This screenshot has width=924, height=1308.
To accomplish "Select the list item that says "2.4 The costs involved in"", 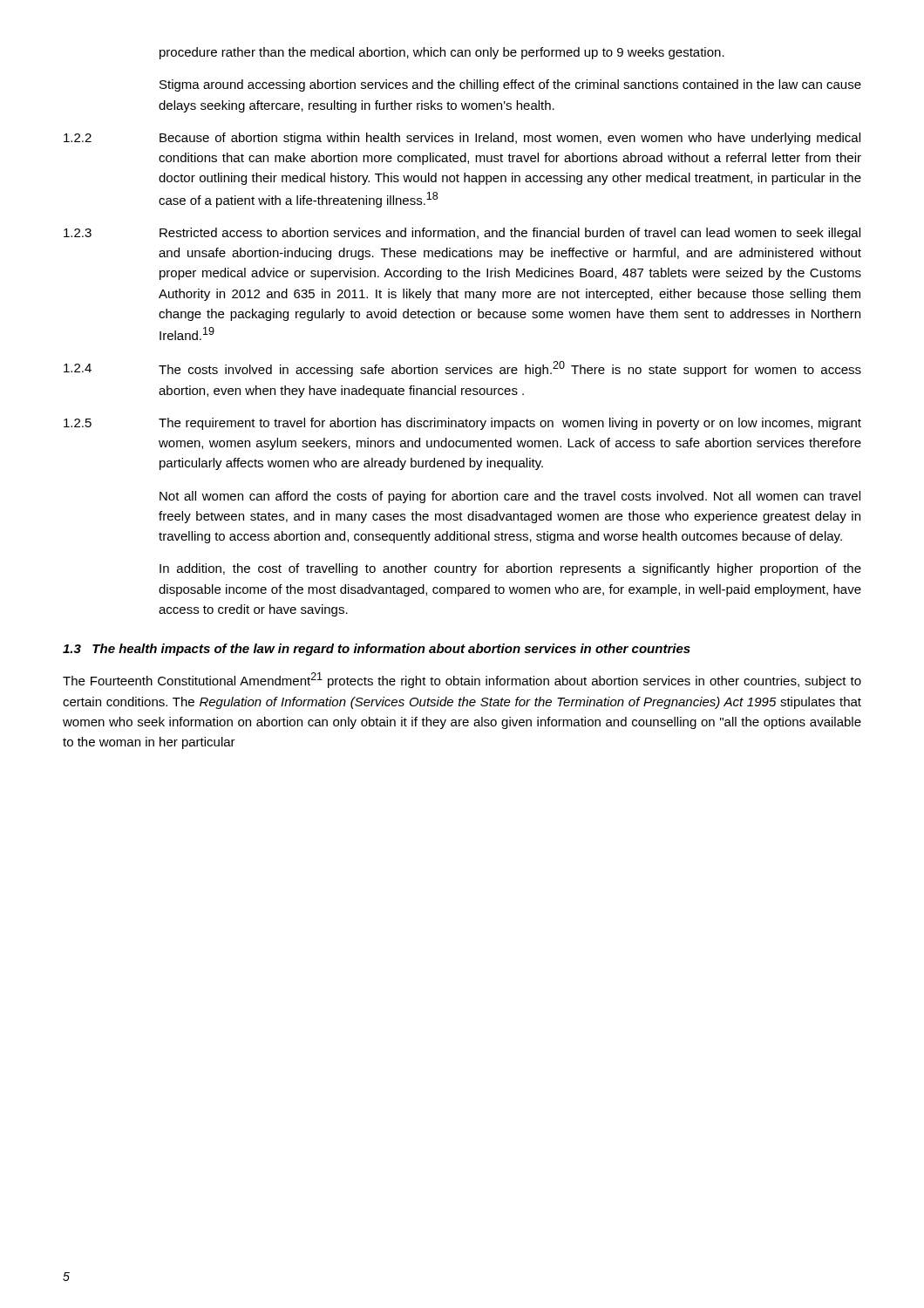I will 462,379.
